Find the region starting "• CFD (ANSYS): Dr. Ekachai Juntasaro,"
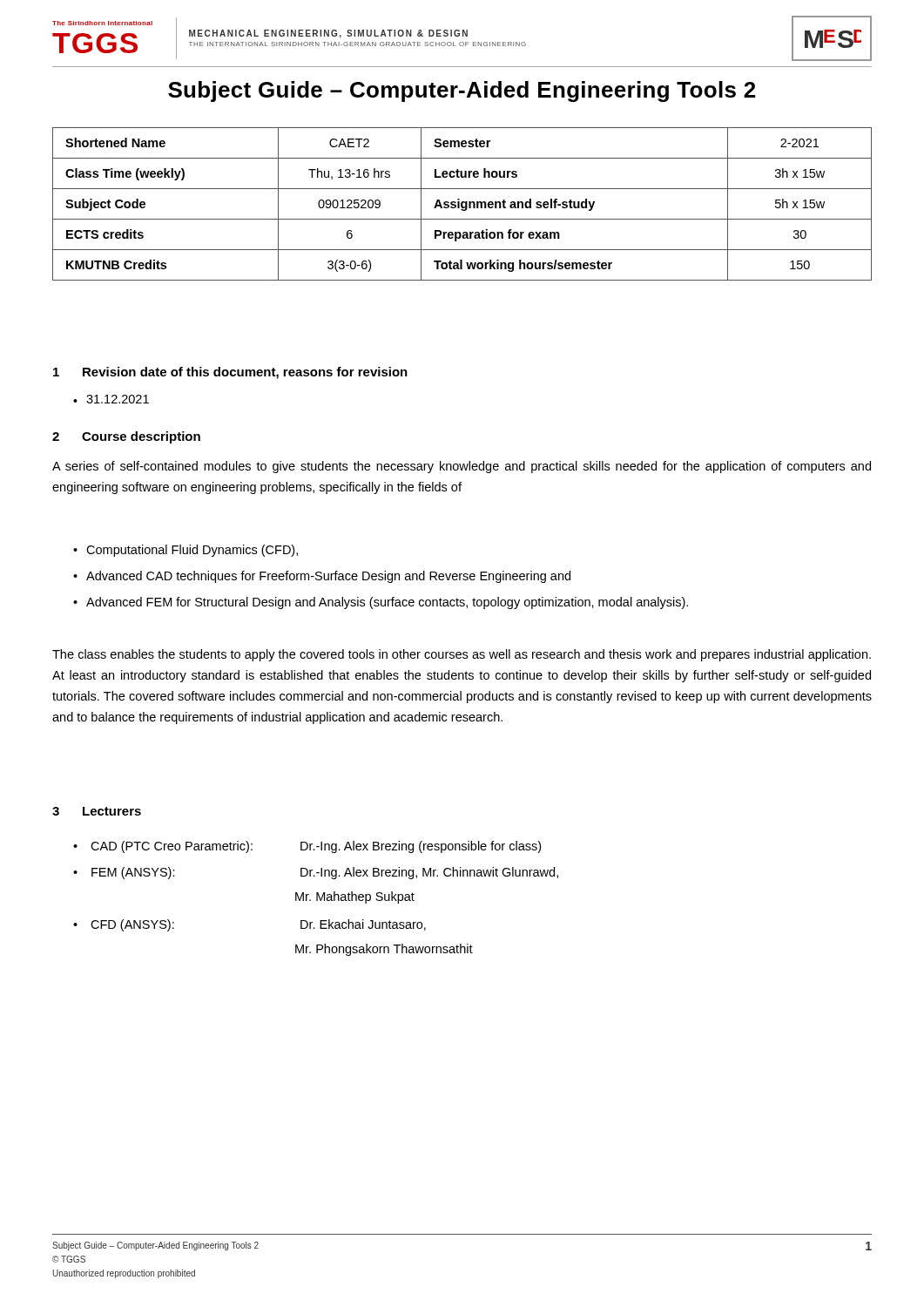The width and height of the screenshot is (924, 1307). (x=128, y=926)
